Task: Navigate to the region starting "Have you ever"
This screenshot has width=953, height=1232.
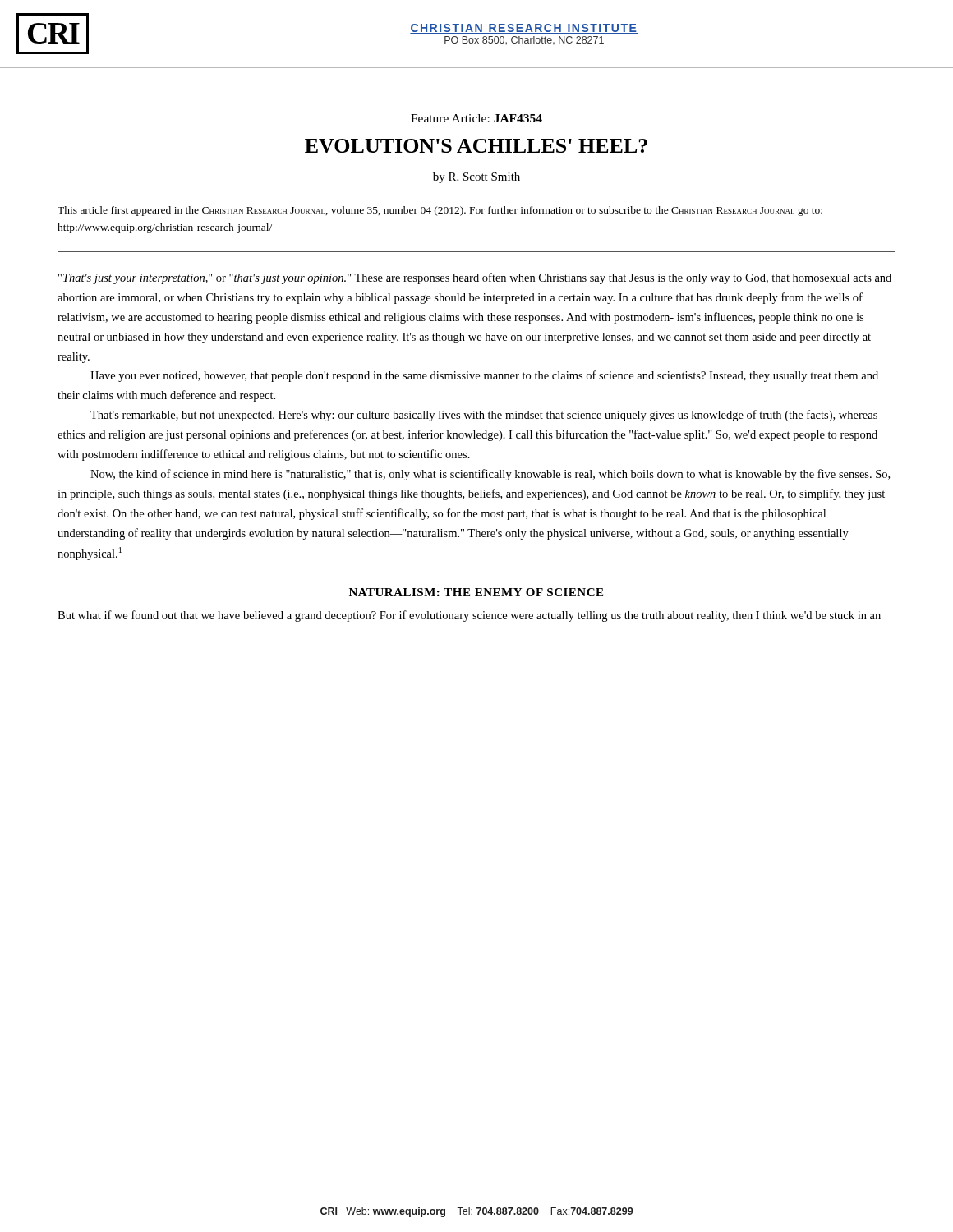Action: pyautogui.click(x=476, y=386)
